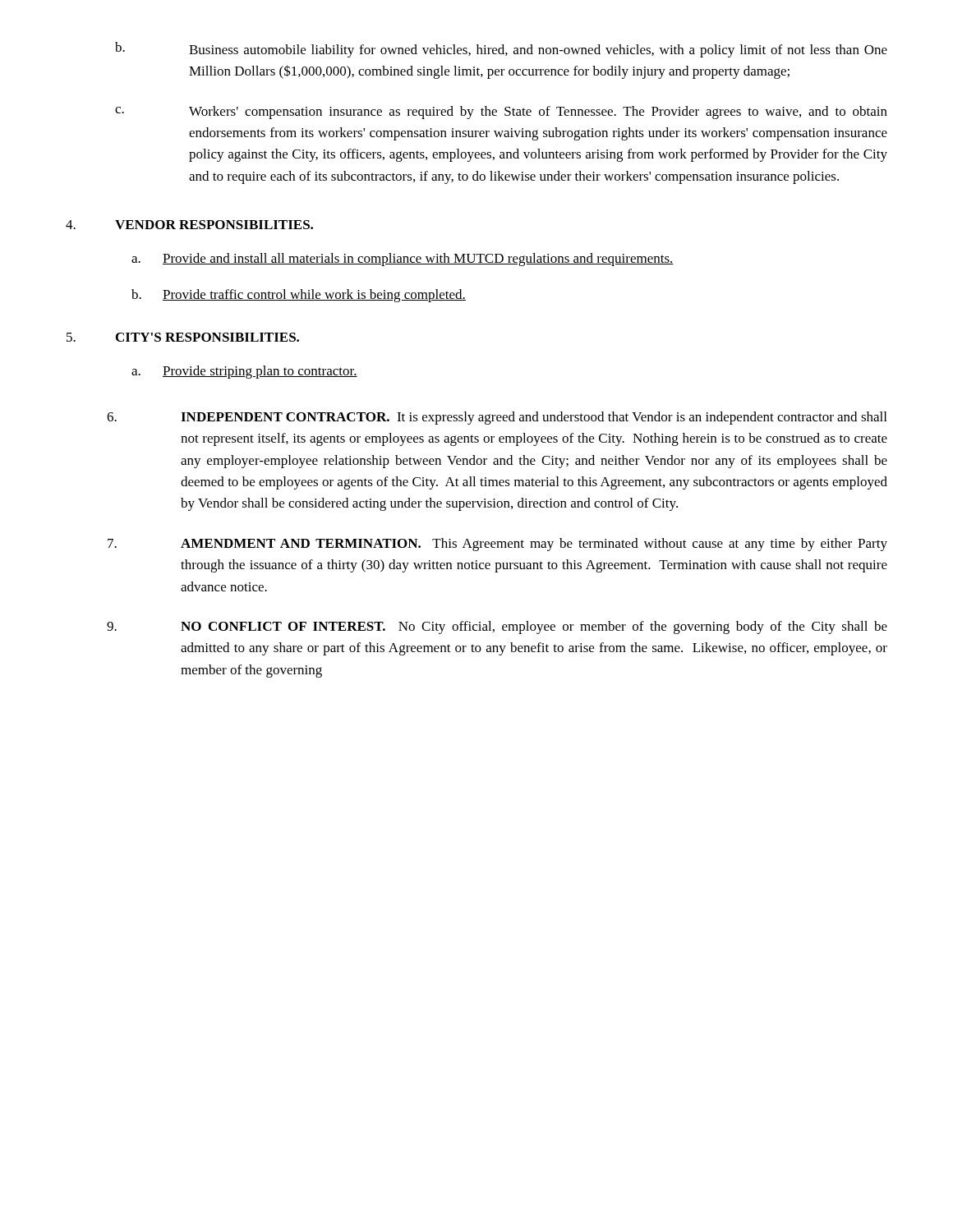Locate the passage starting "b. Business automobile liability"

pyautogui.click(x=476, y=61)
